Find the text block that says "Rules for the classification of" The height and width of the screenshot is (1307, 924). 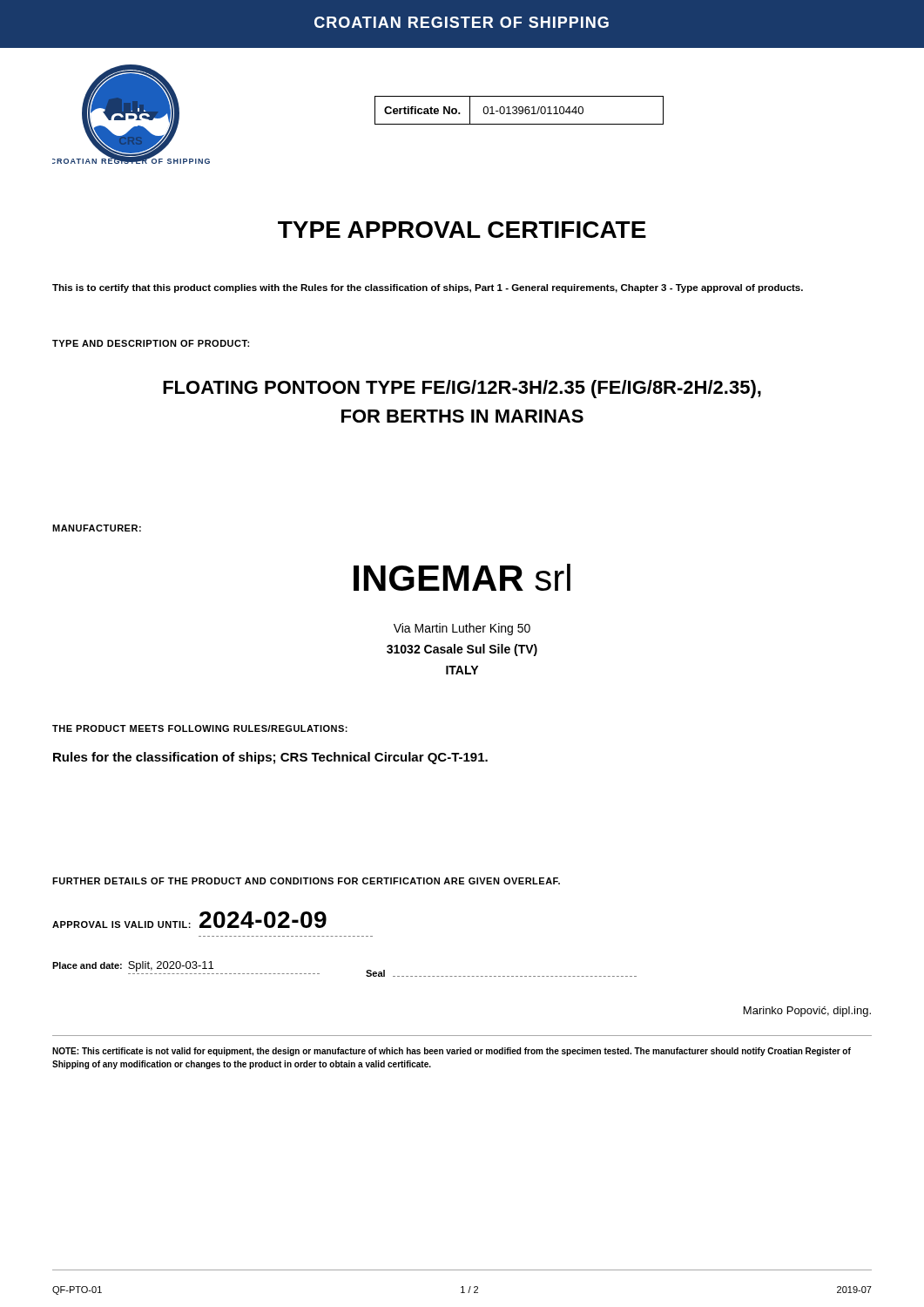click(x=270, y=757)
